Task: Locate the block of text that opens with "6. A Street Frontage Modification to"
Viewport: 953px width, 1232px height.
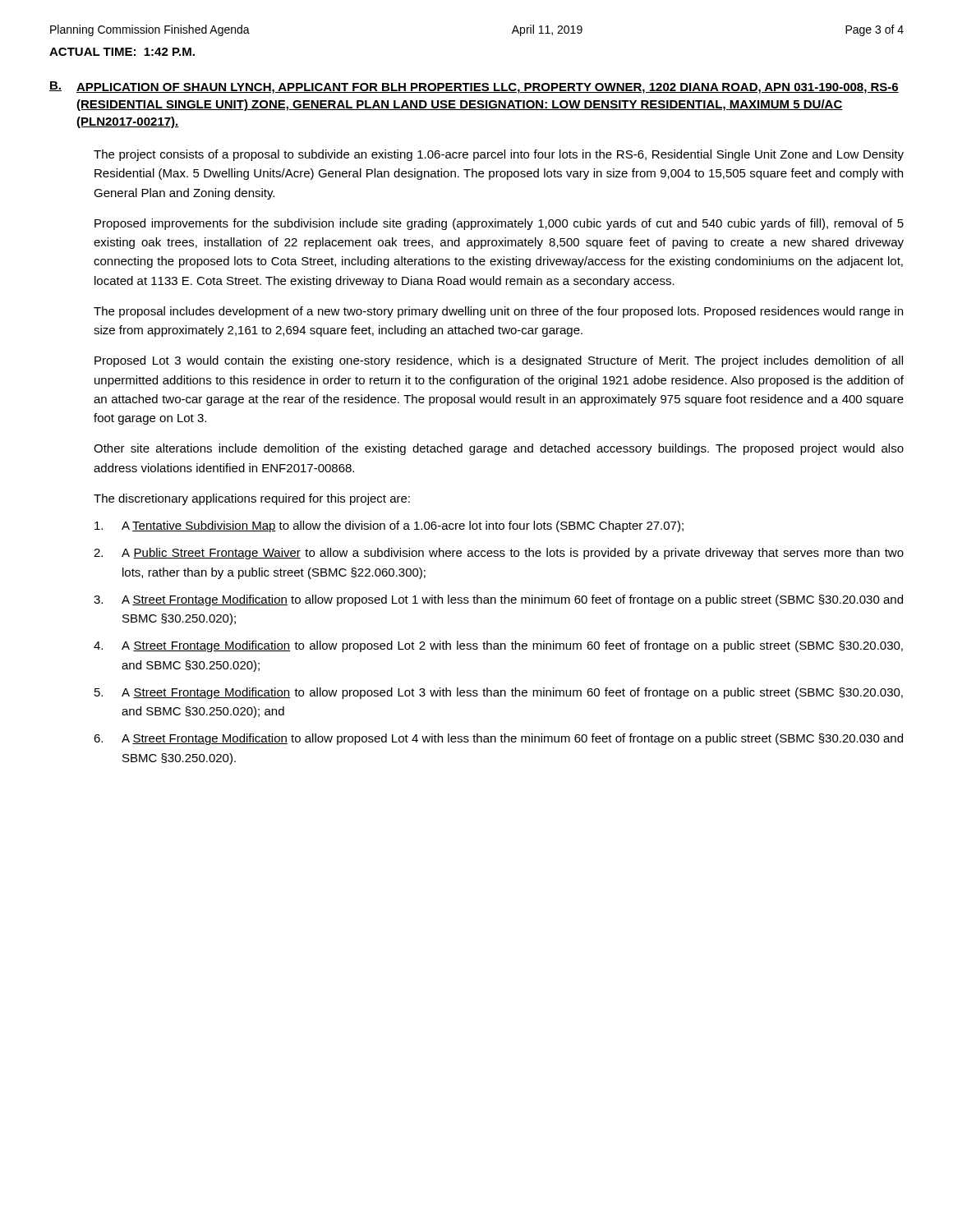Action: 499,748
